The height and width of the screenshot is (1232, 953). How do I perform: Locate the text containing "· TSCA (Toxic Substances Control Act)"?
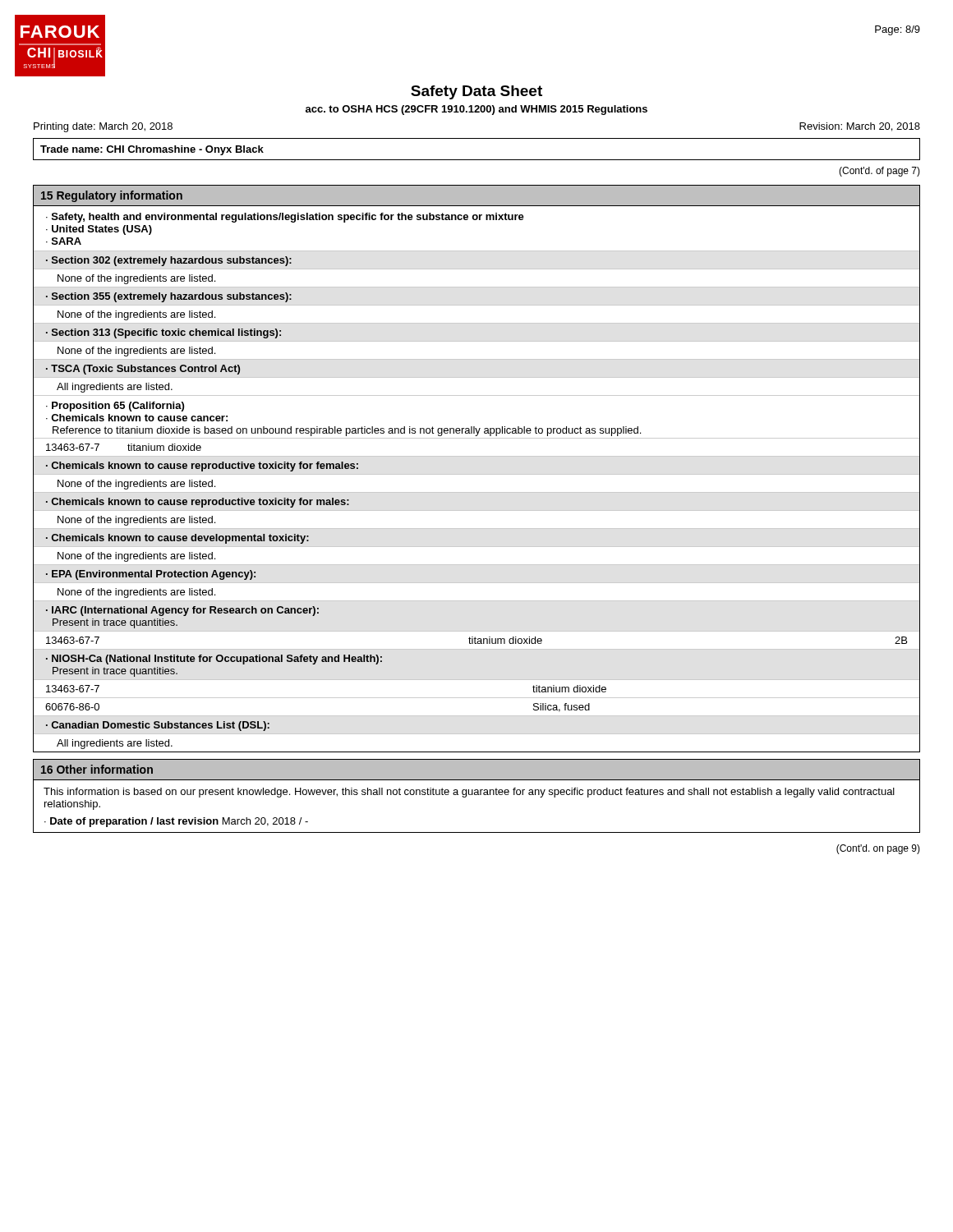click(x=143, y=368)
